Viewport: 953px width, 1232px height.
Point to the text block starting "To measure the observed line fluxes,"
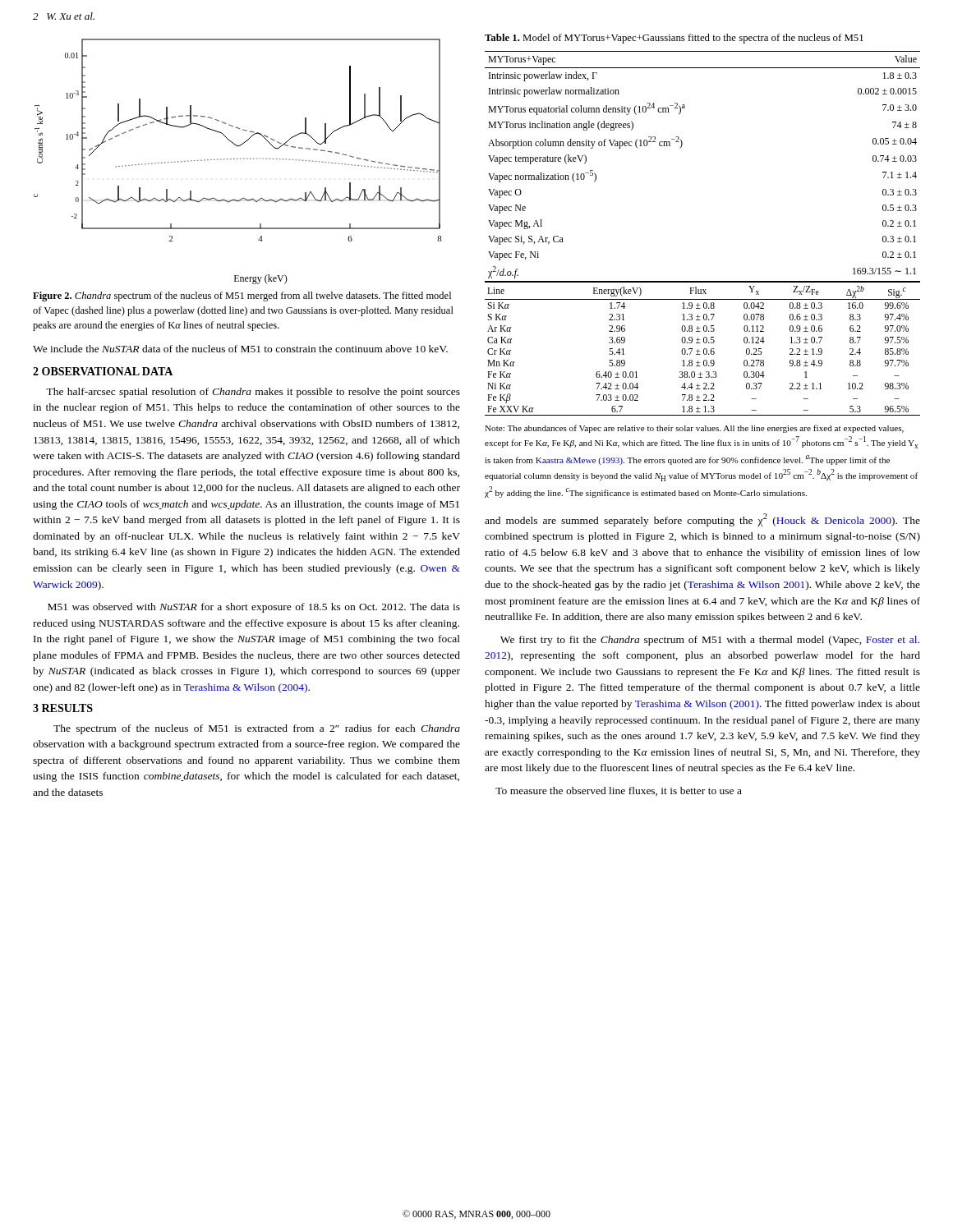(x=613, y=790)
